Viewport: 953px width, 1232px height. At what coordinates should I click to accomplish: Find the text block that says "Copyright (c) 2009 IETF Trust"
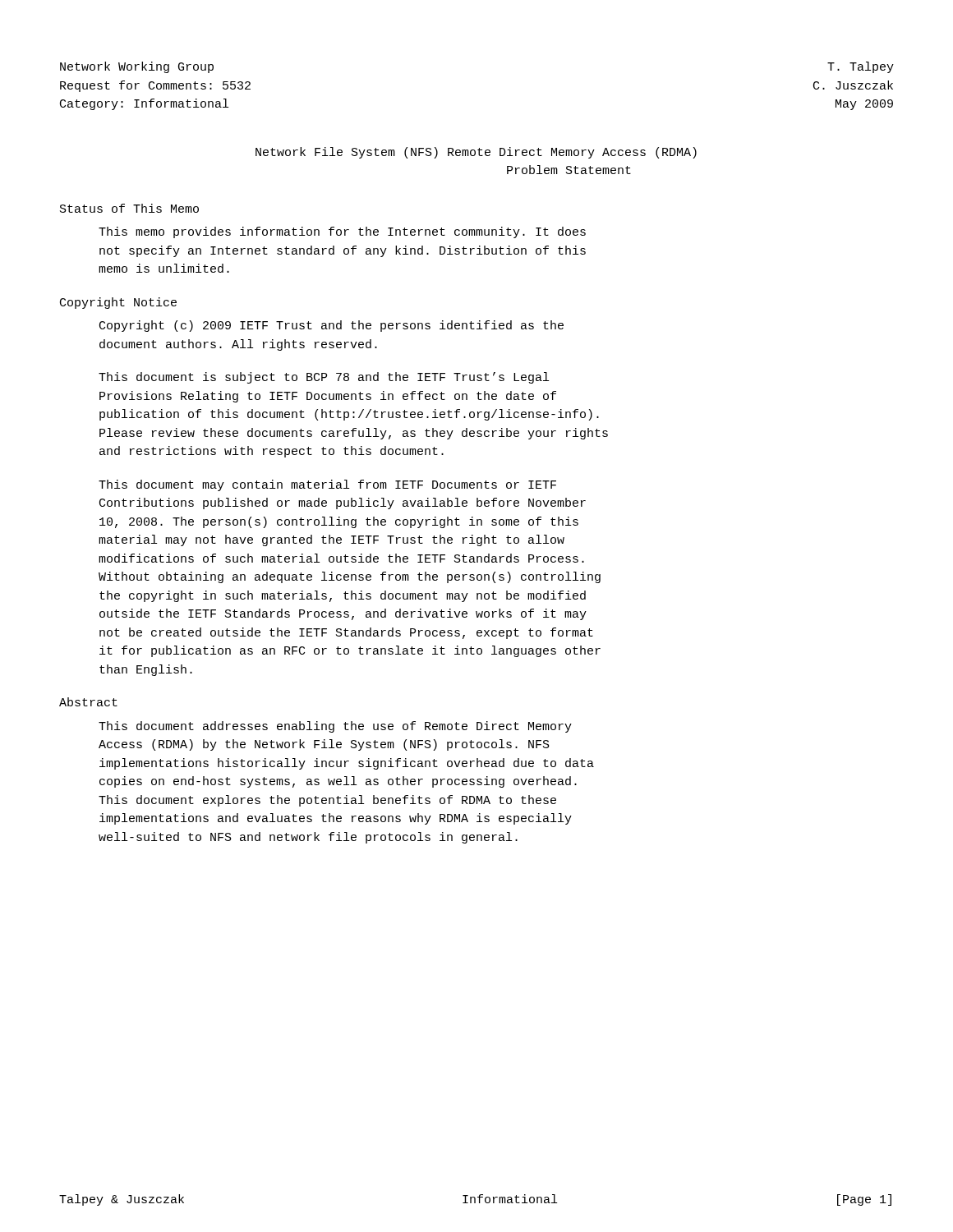332,336
